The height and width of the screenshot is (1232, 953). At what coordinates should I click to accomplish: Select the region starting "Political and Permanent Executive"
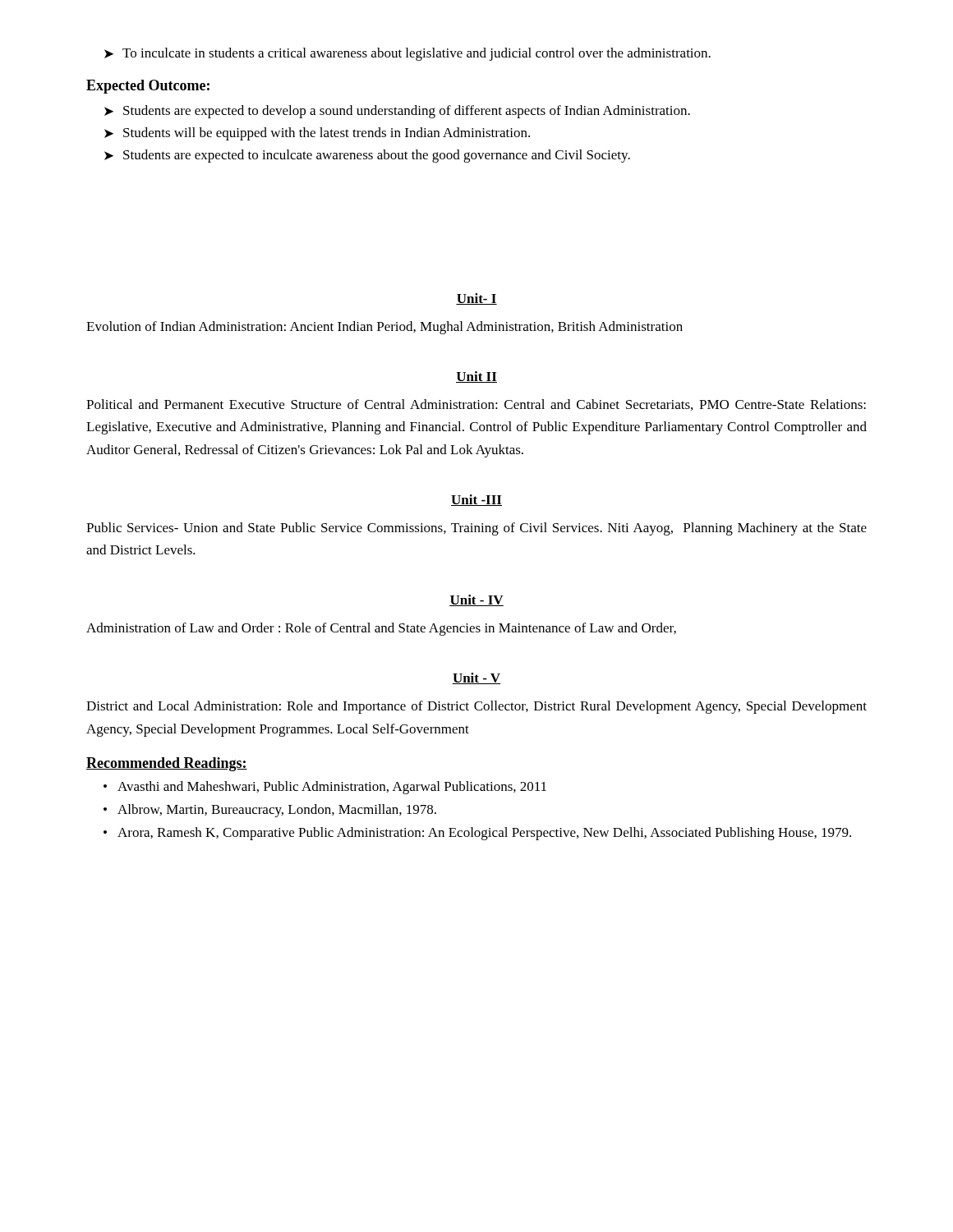click(476, 427)
